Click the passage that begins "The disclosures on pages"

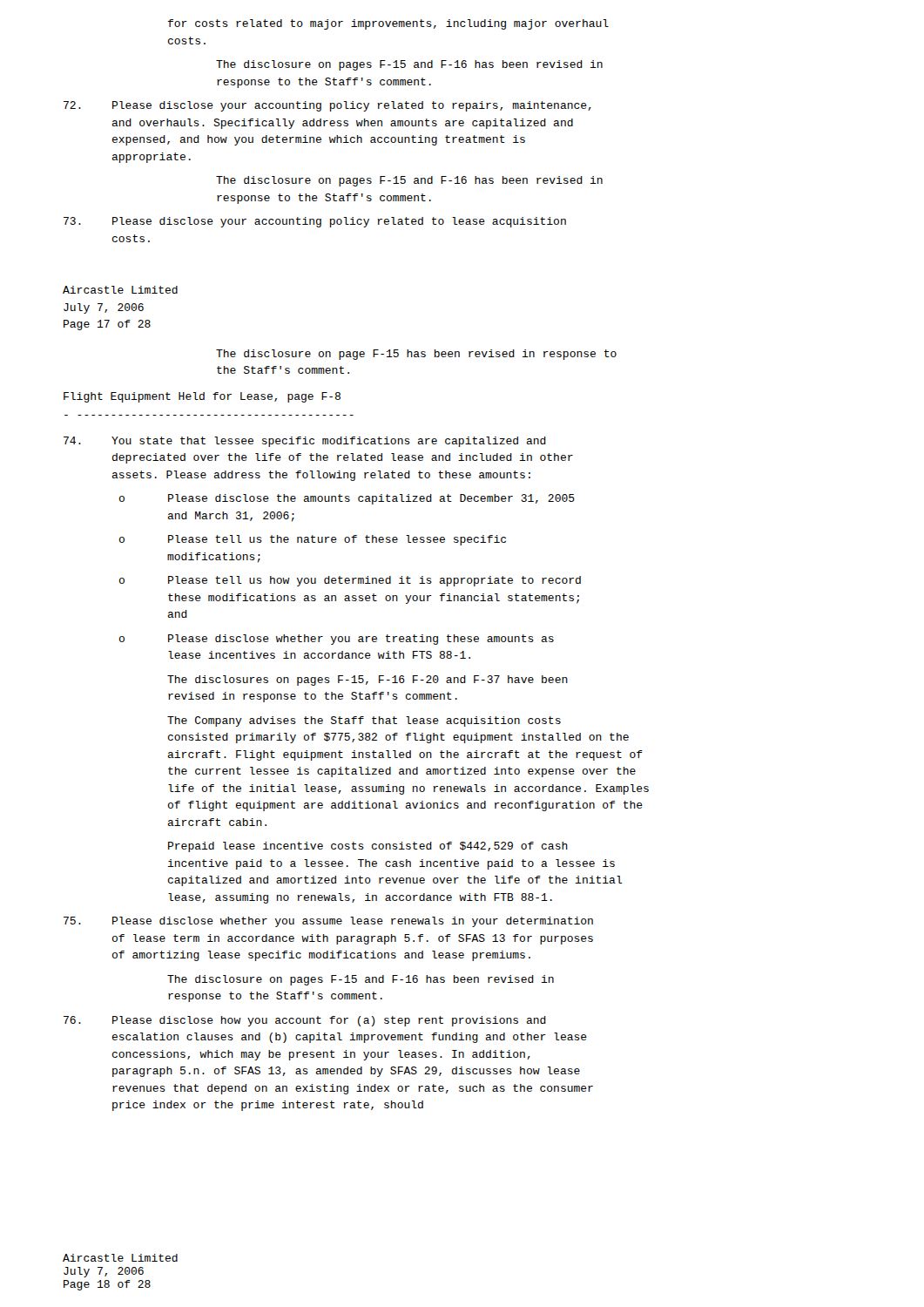pos(368,688)
